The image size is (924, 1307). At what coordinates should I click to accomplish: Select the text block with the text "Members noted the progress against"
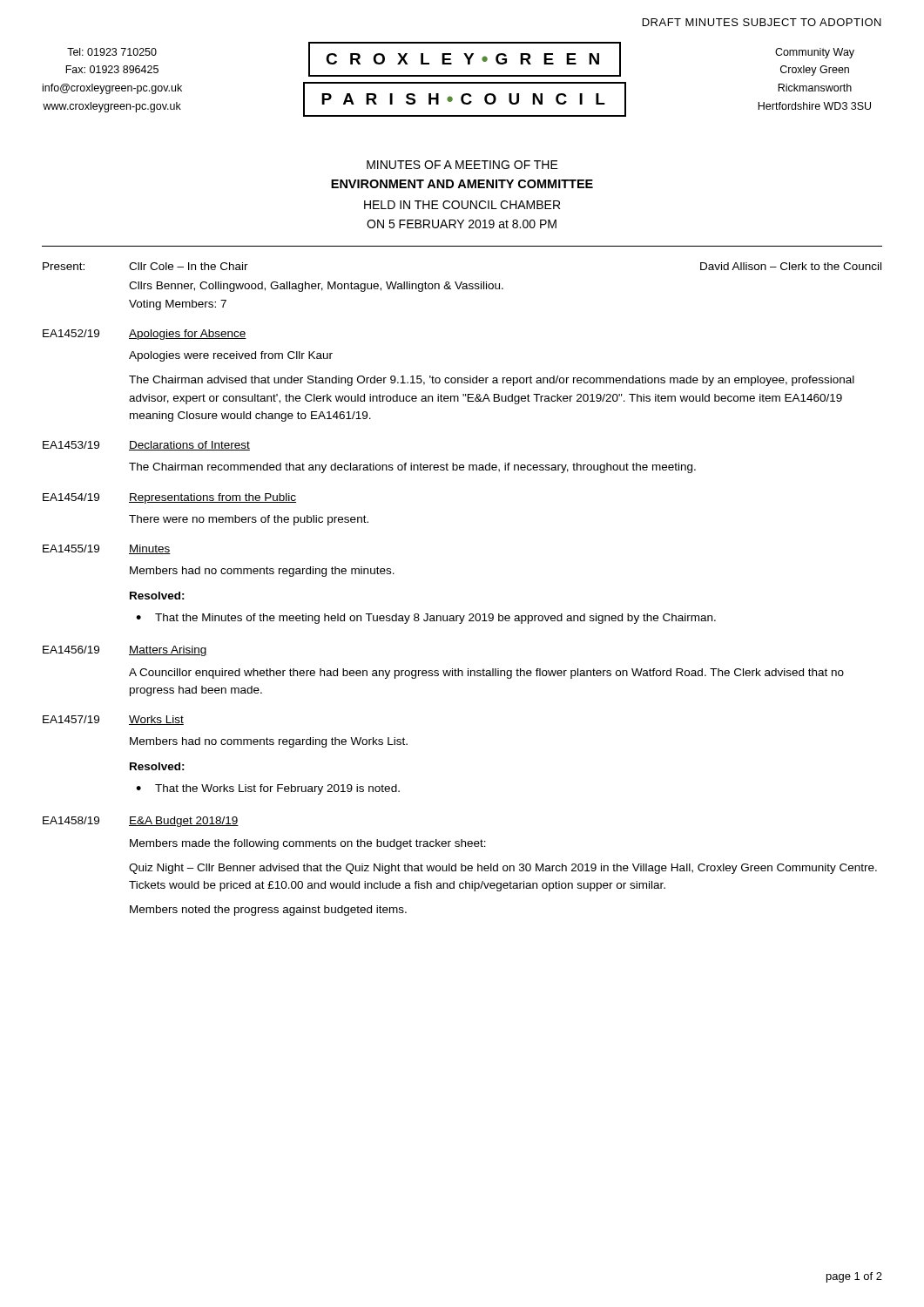[x=268, y=910]
